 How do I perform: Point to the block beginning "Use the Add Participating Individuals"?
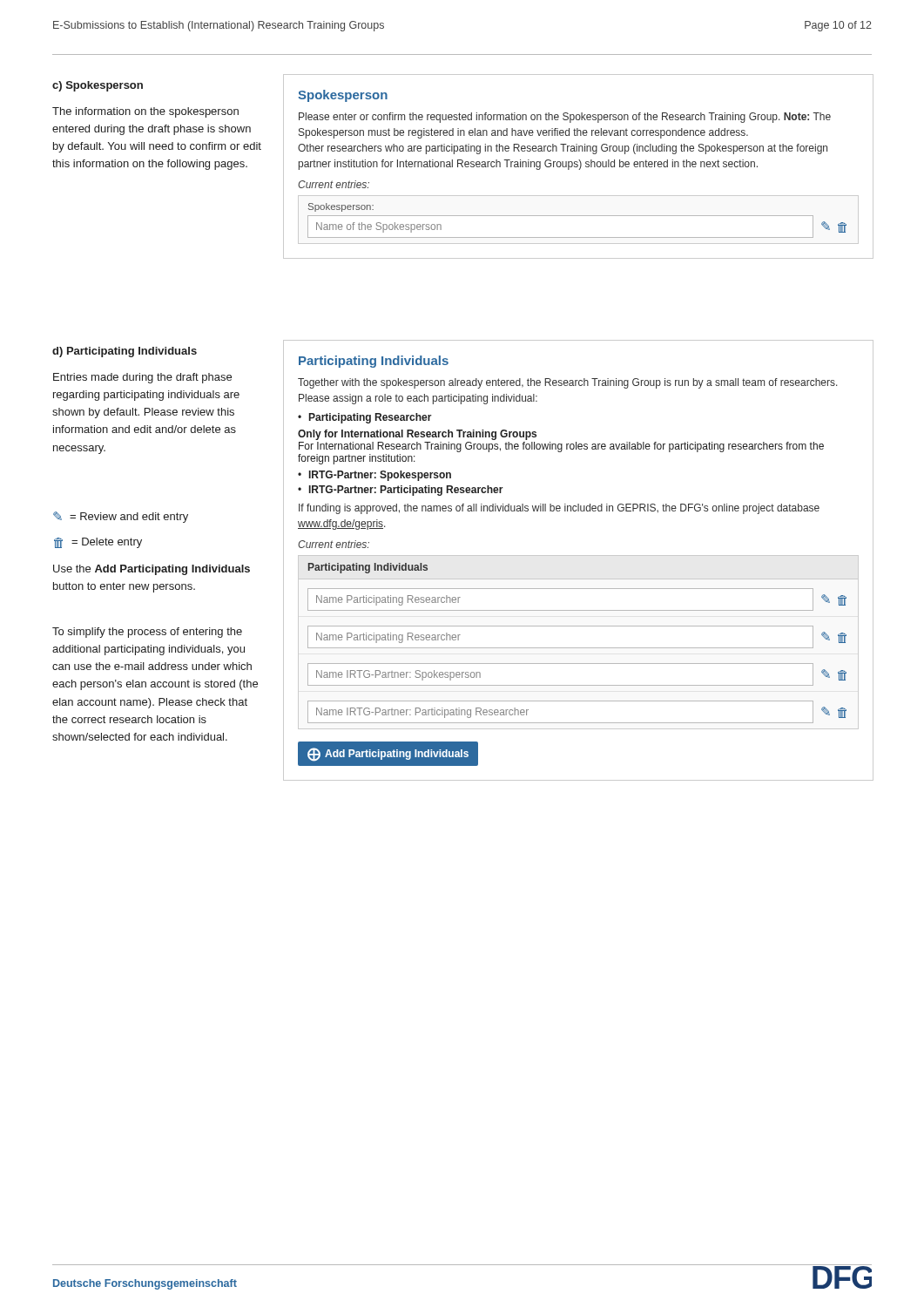tap(151, 577)
